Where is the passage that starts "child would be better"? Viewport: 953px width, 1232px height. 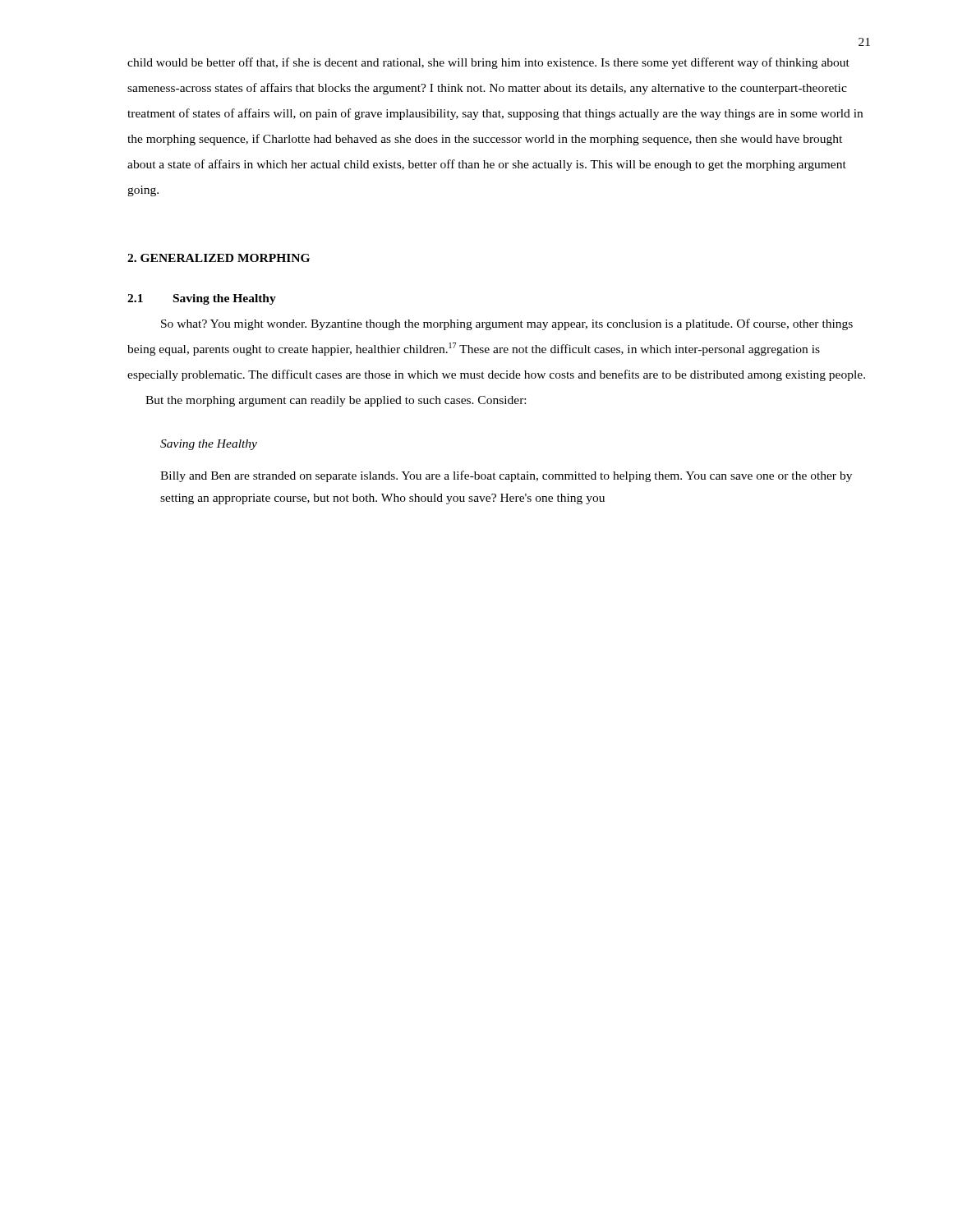tap(499, 126)
